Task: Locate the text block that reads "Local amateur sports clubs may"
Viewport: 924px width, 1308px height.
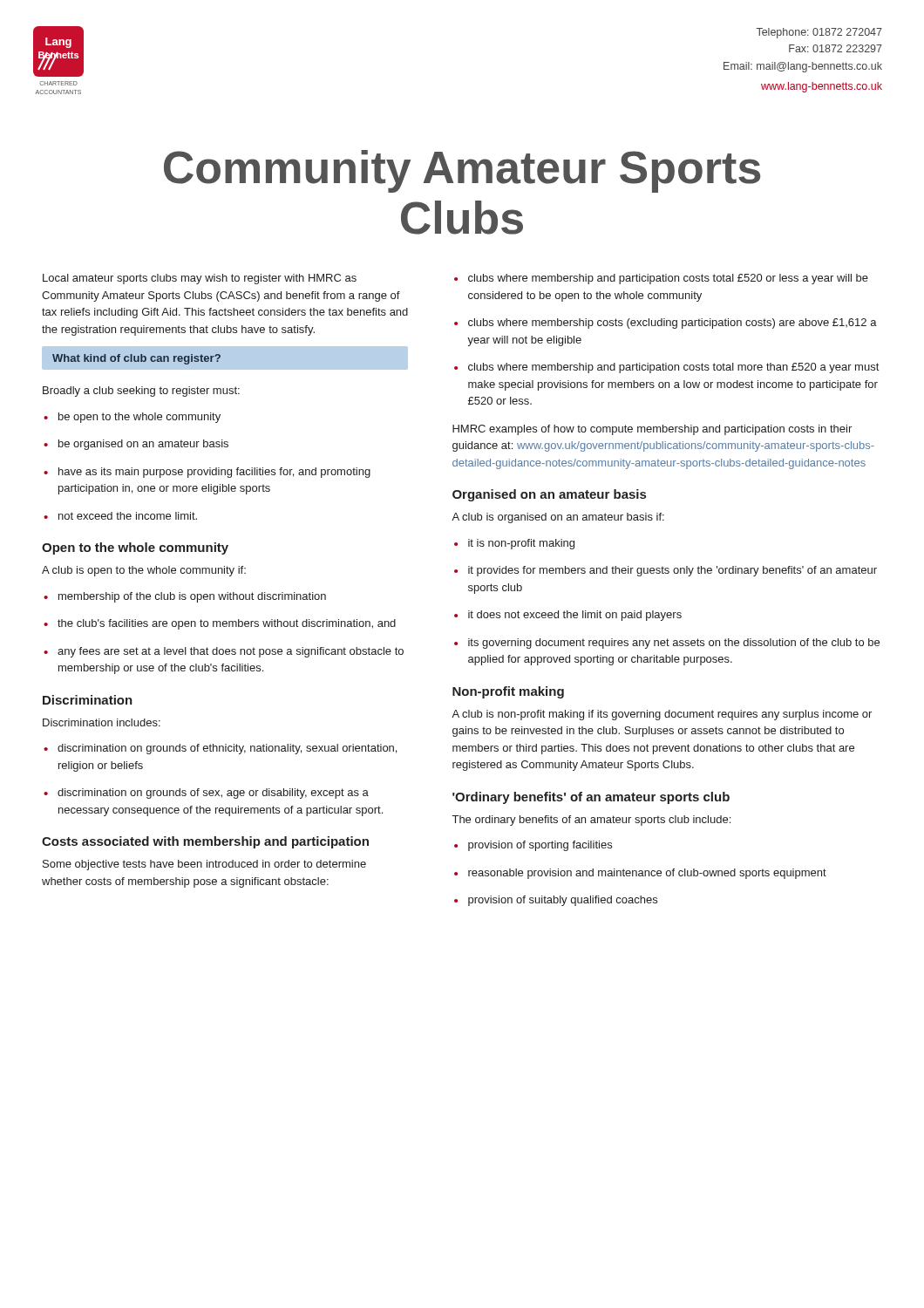Action: (225, 304)
